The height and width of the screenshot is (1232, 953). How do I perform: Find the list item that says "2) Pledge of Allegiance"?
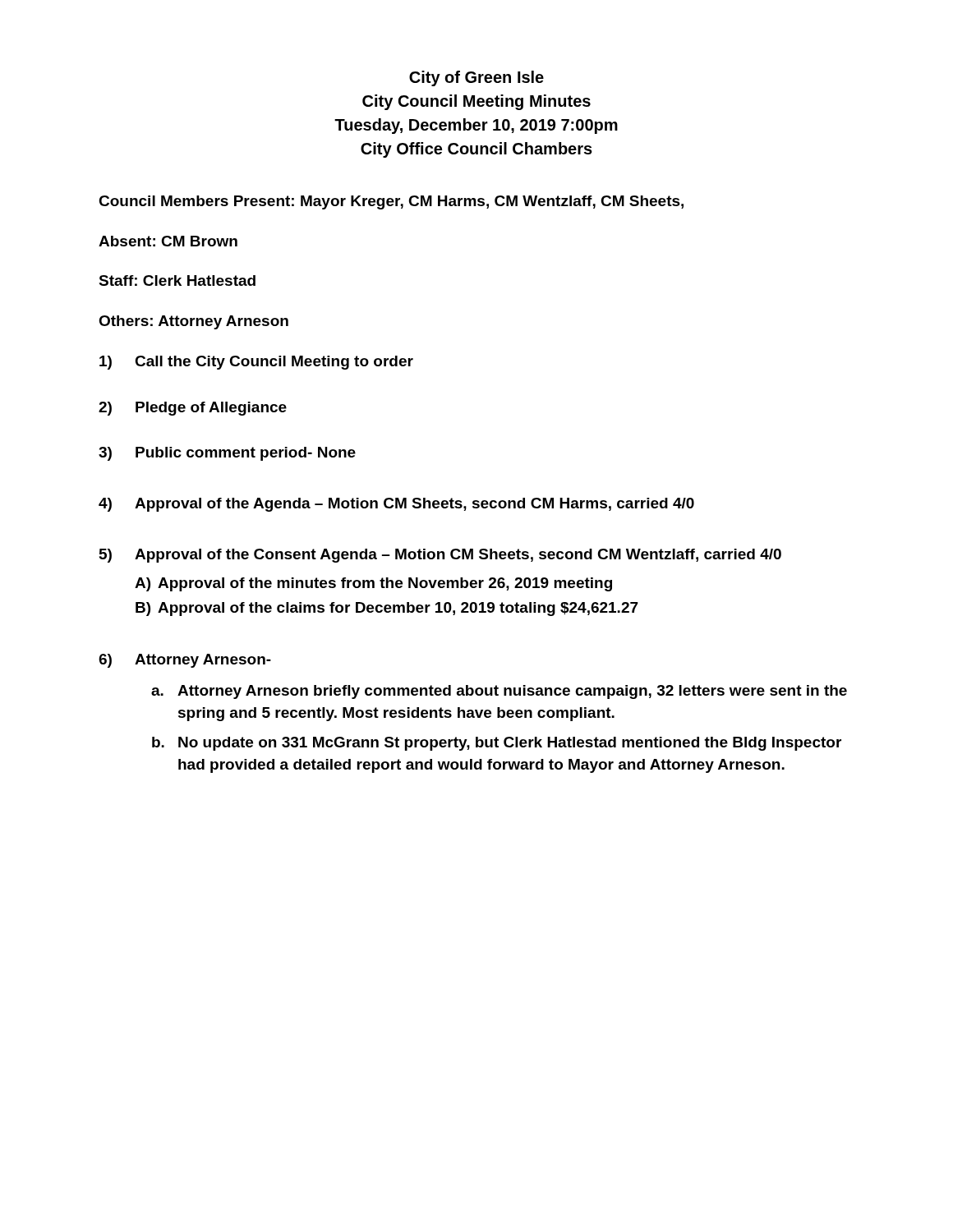[x=193, y=409]
